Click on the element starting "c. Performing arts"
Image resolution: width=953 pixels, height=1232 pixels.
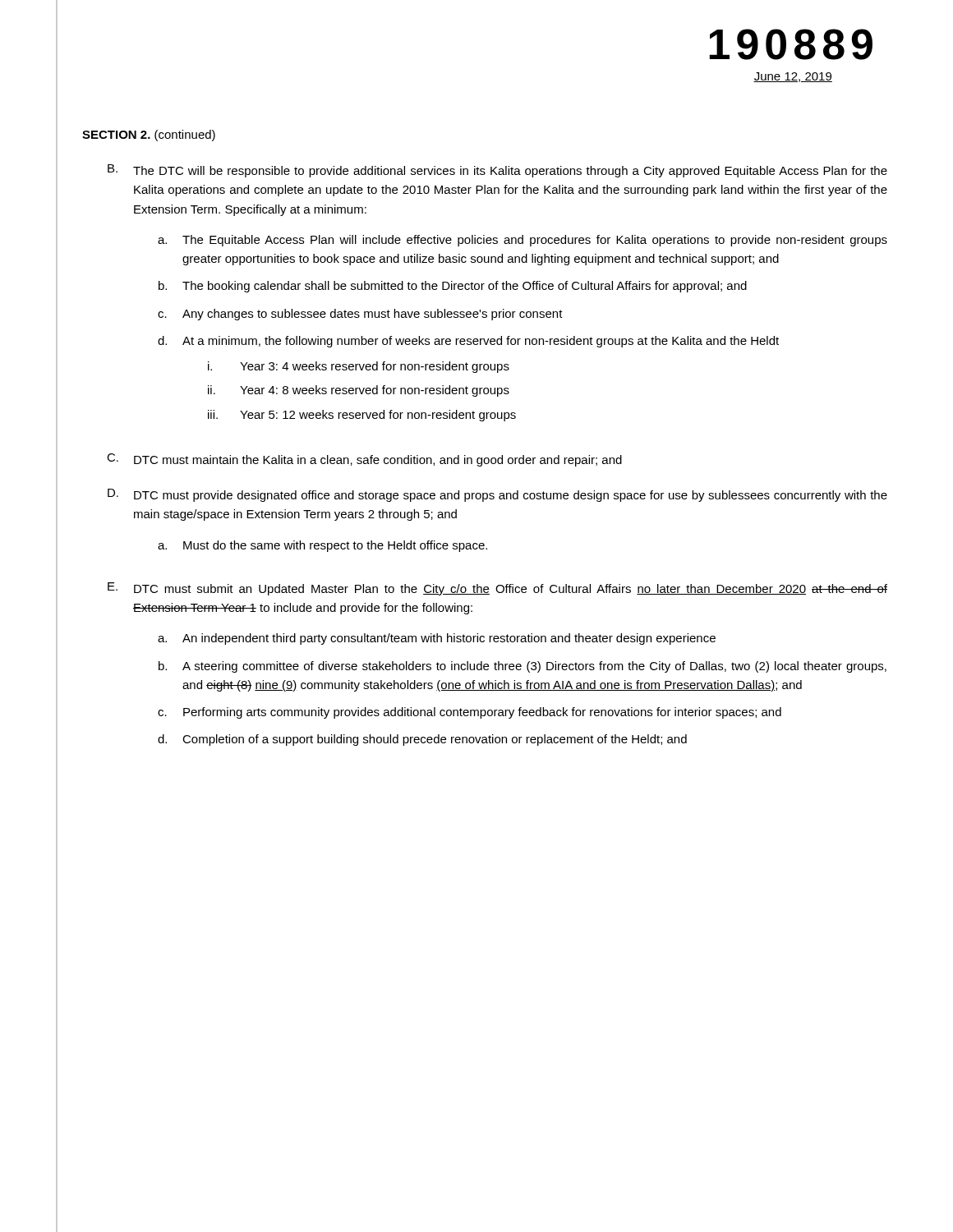[470, 712]
